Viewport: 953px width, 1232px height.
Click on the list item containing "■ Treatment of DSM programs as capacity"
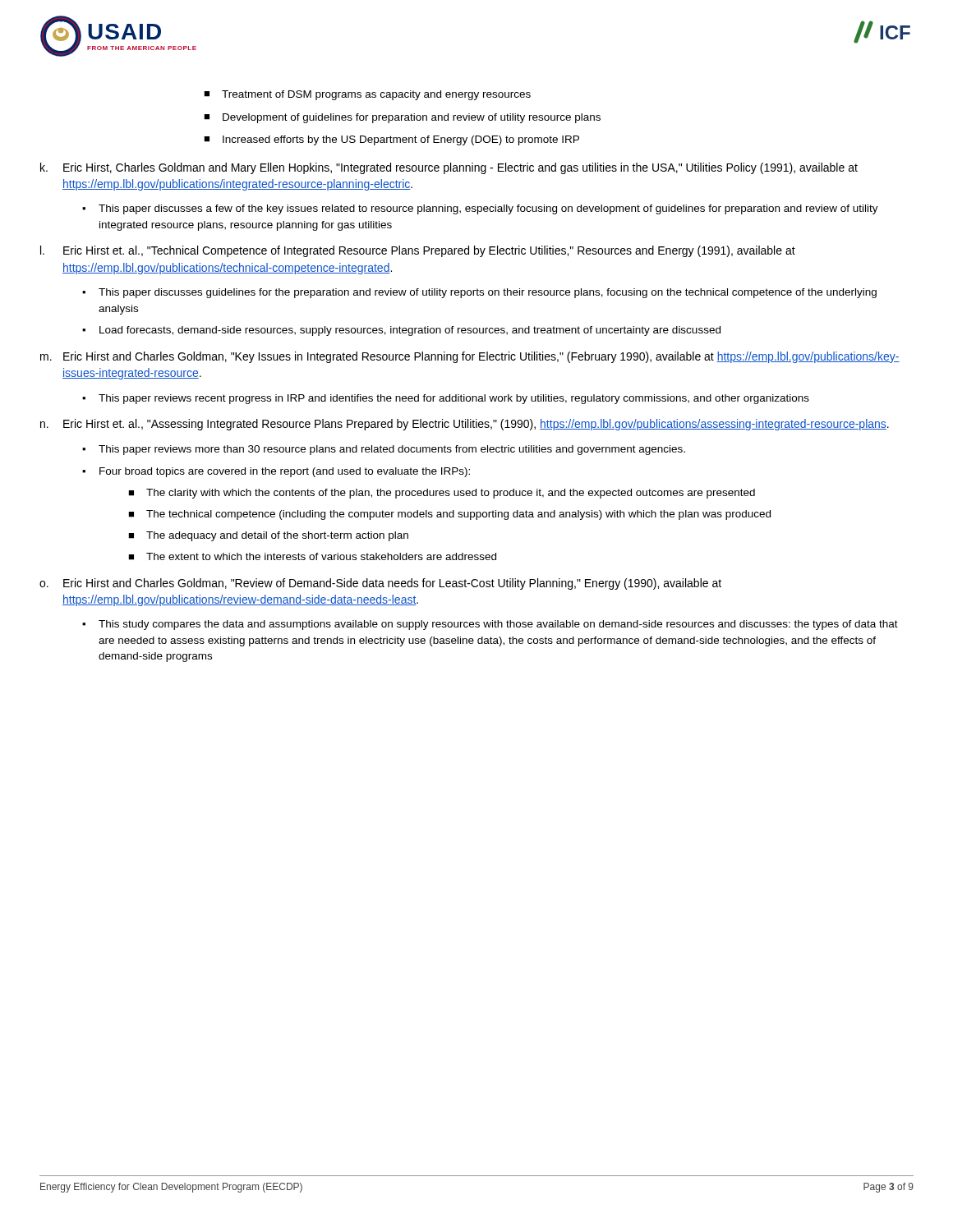pyautogui.click(x=367, y=95)
